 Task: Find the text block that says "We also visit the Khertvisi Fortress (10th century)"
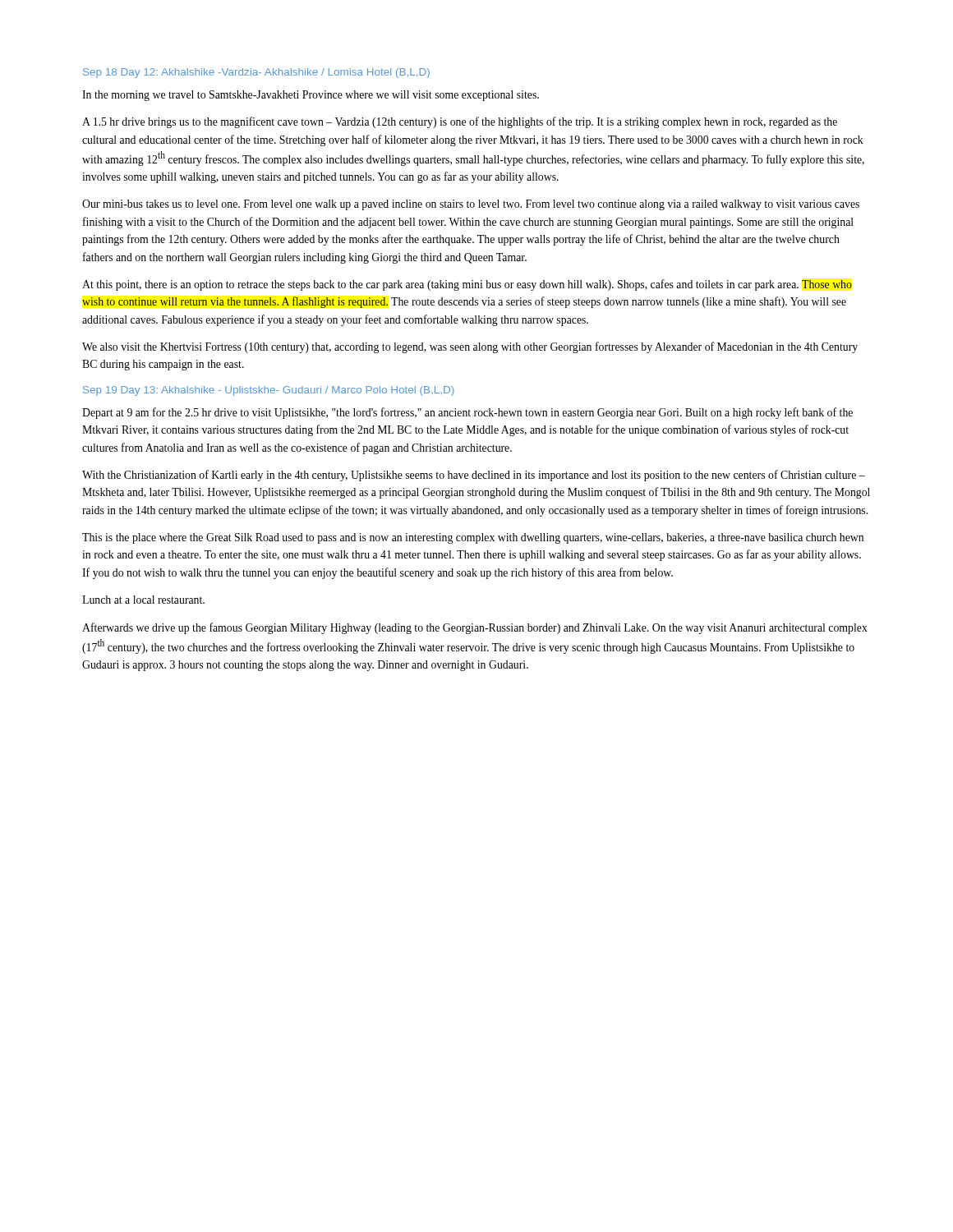[470, 356]
